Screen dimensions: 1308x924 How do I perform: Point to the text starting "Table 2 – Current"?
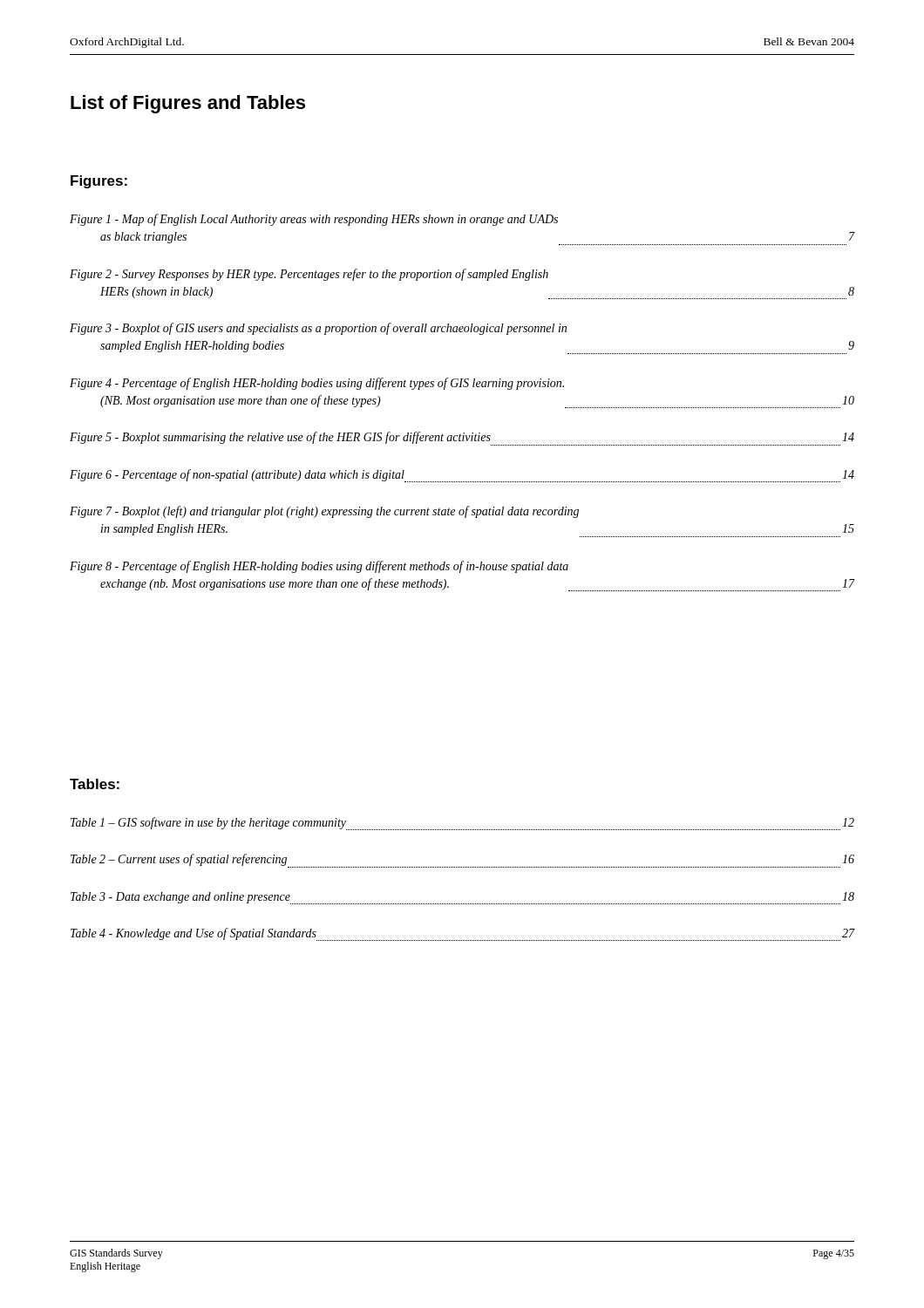coord(462,860)
